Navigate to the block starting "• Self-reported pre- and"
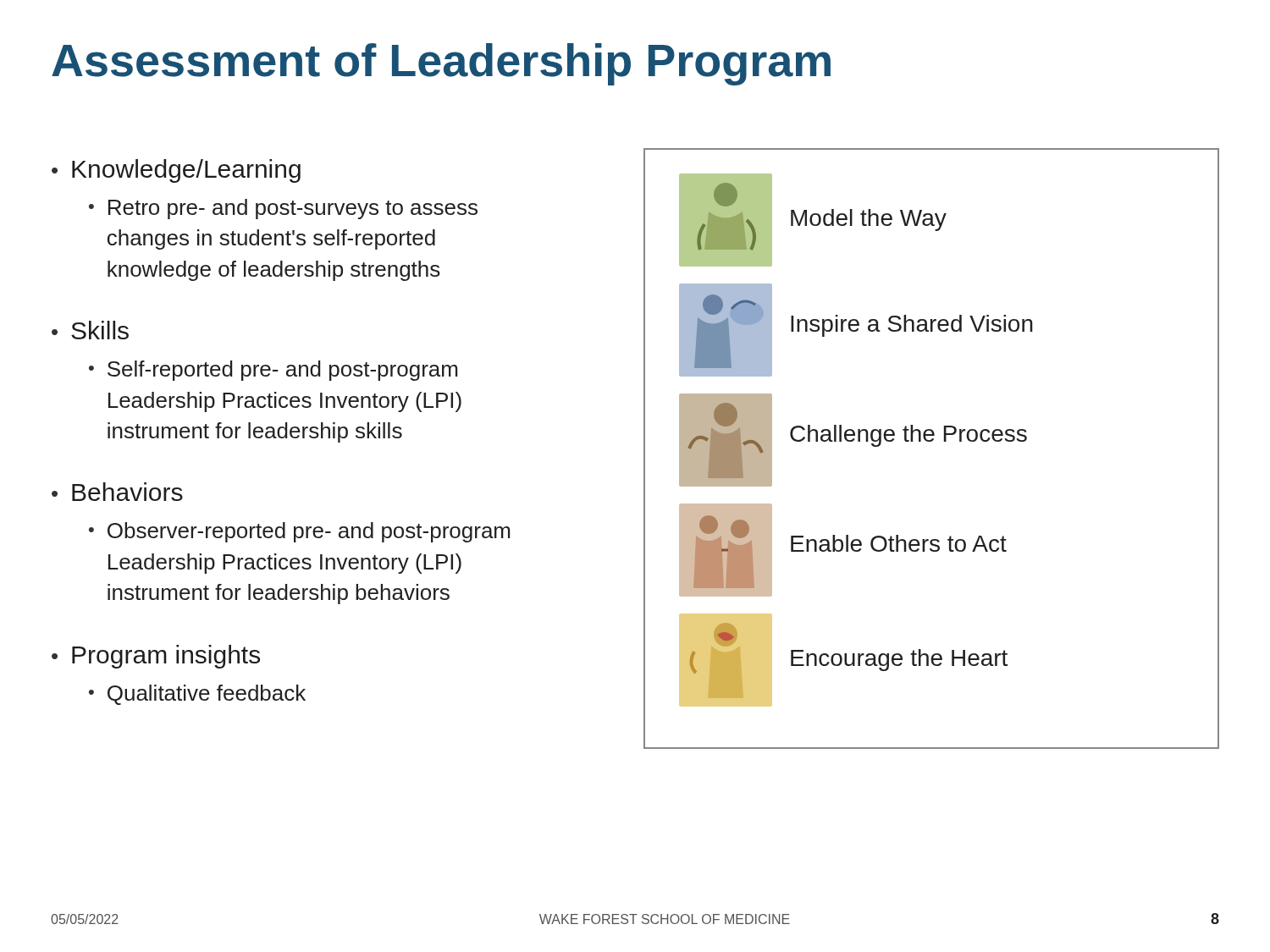1270x952 pixels. pos(275,400)
